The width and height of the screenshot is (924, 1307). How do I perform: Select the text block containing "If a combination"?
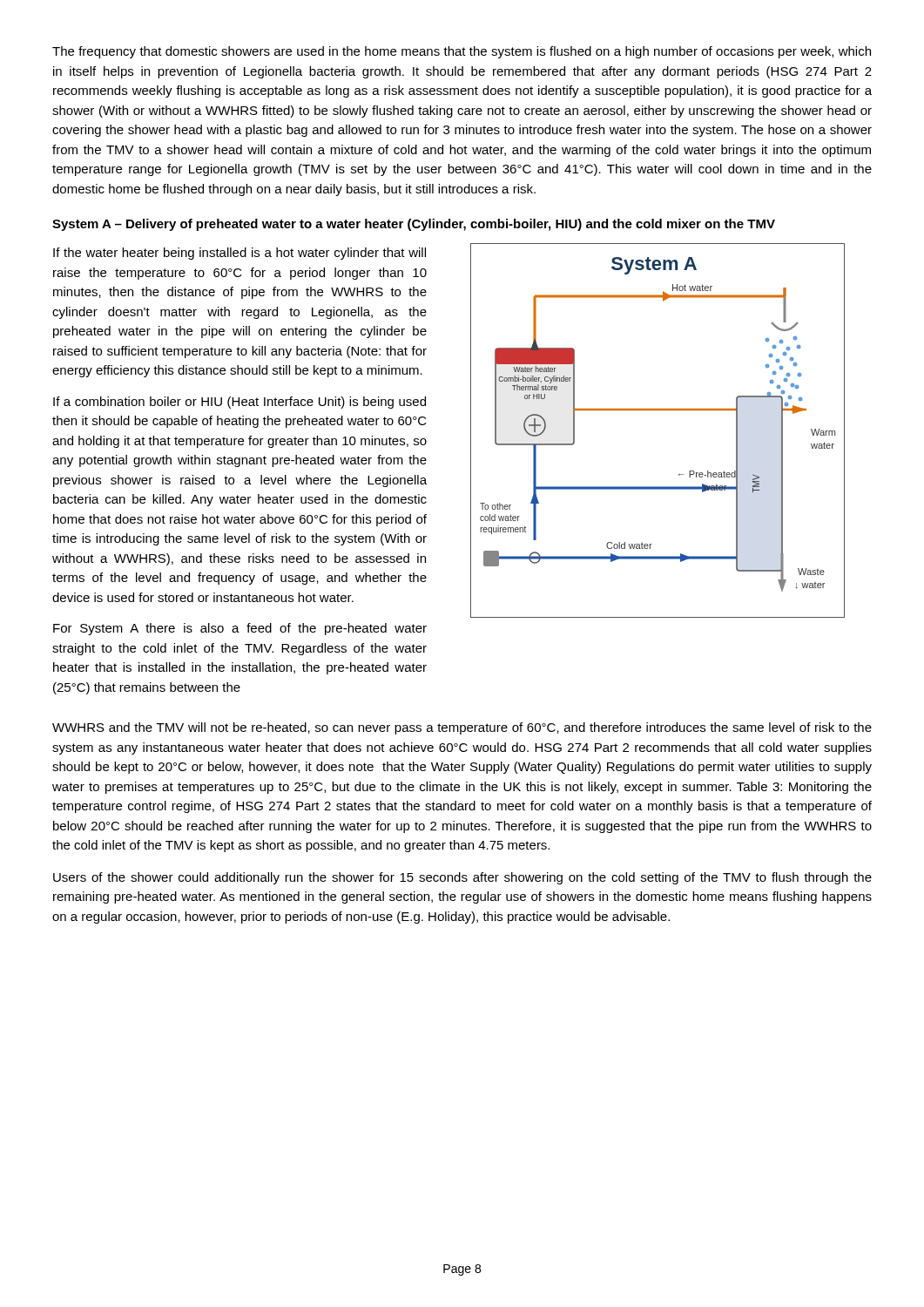(x=240, y=499)
